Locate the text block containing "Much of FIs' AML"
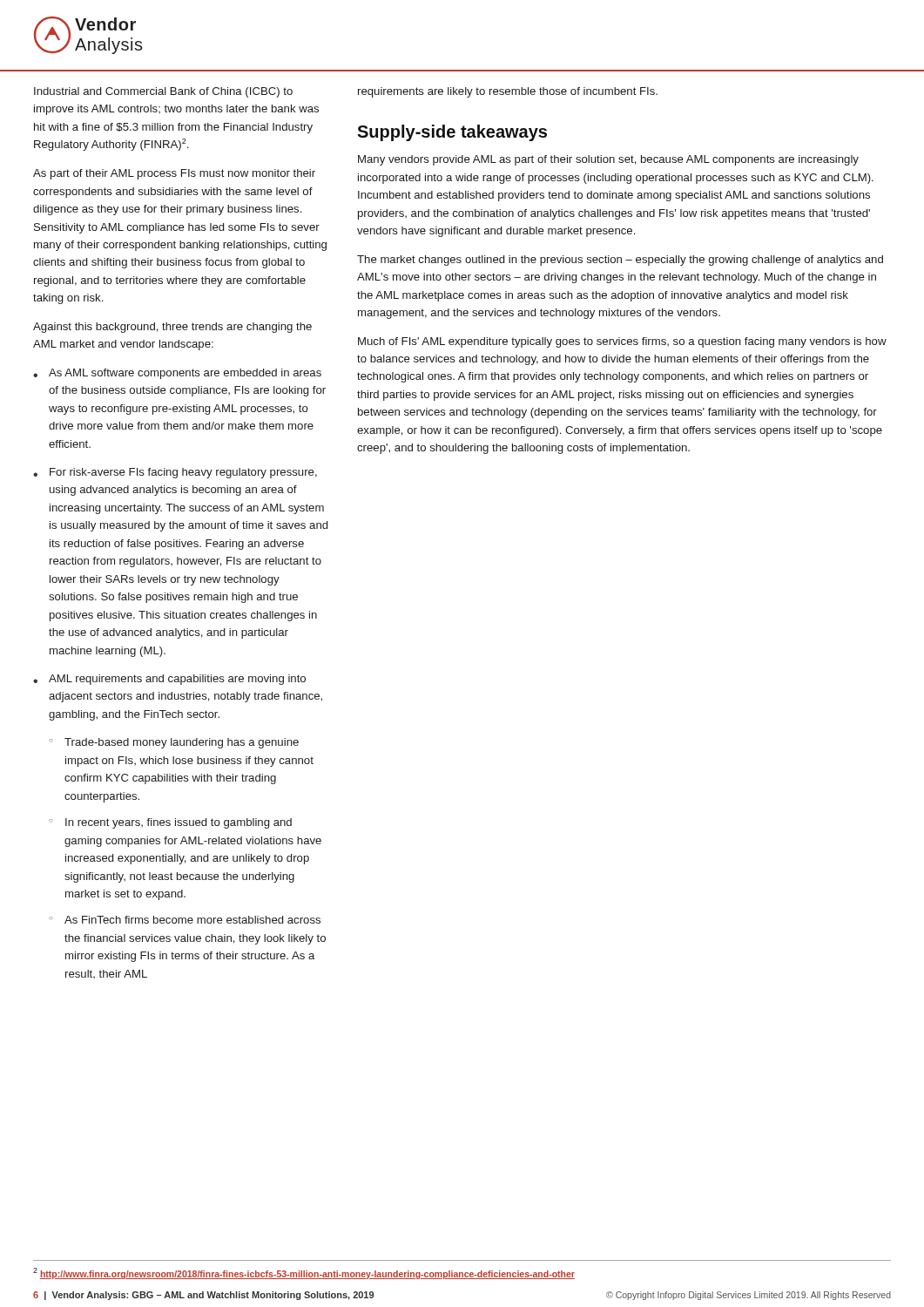The image size is (924, 1307). coord(624,395)
